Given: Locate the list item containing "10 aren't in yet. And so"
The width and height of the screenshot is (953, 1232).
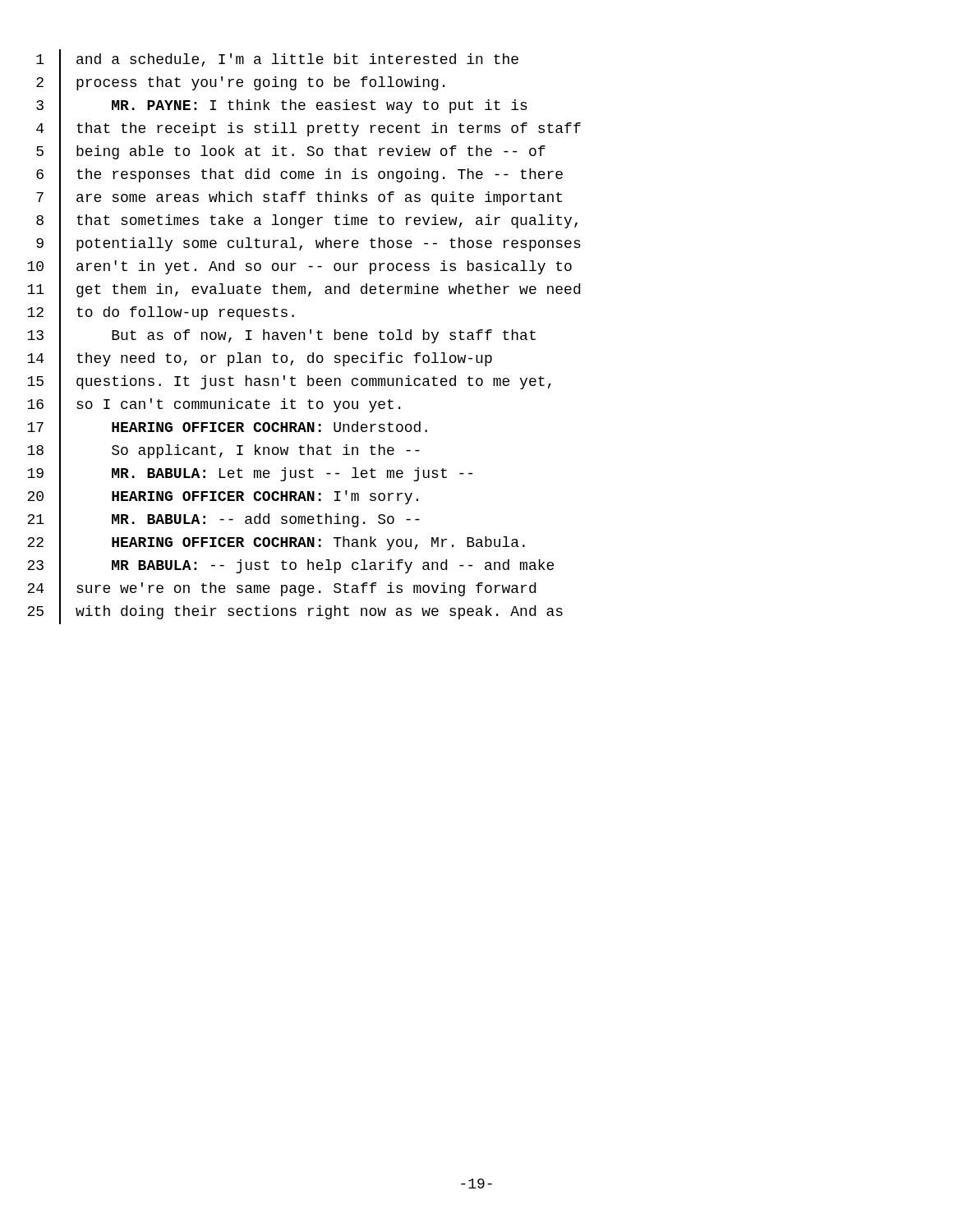Looking at the screenshot, I should (x=476, y=268).
